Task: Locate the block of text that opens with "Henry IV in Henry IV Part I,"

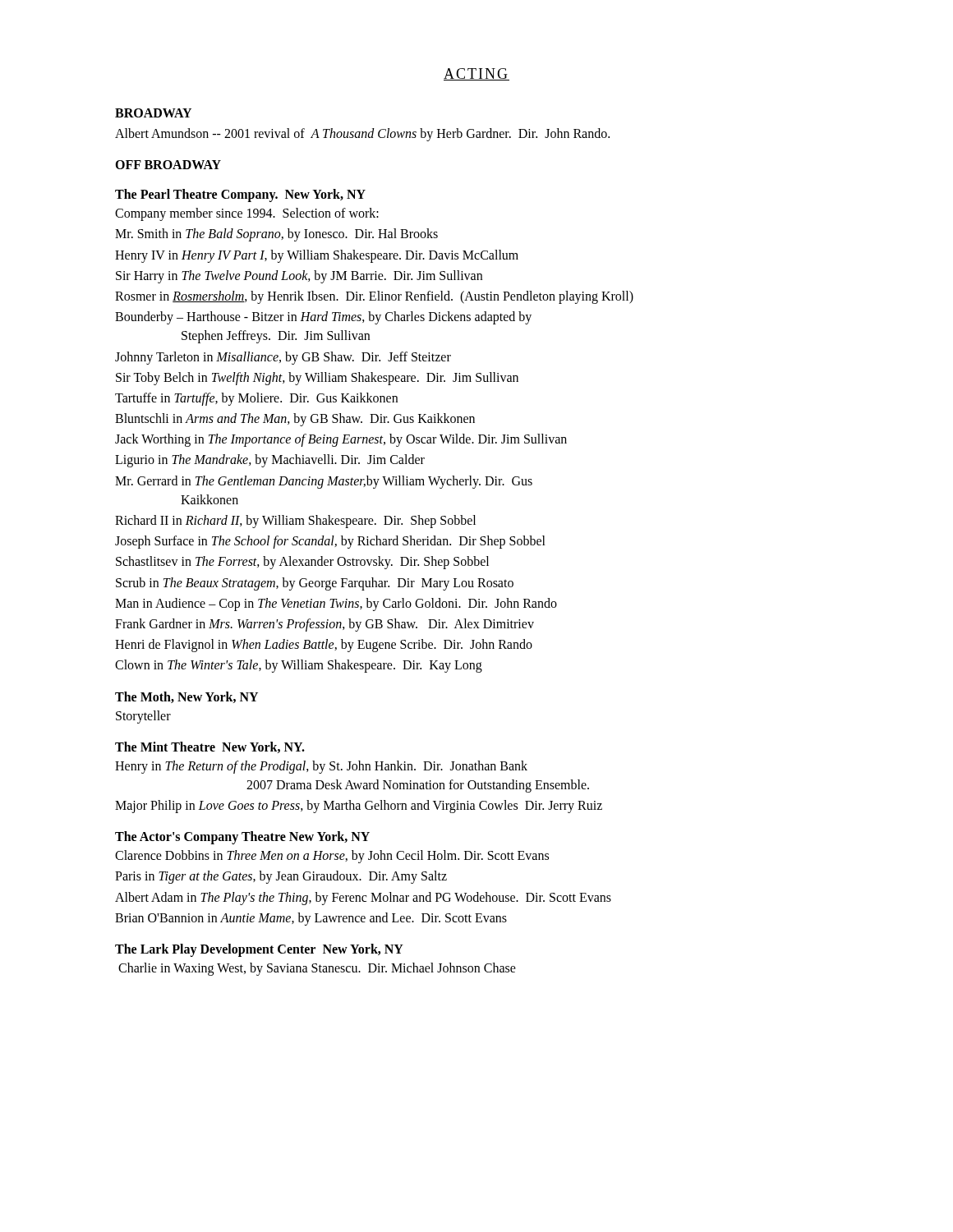Action: tap(317, 255)
